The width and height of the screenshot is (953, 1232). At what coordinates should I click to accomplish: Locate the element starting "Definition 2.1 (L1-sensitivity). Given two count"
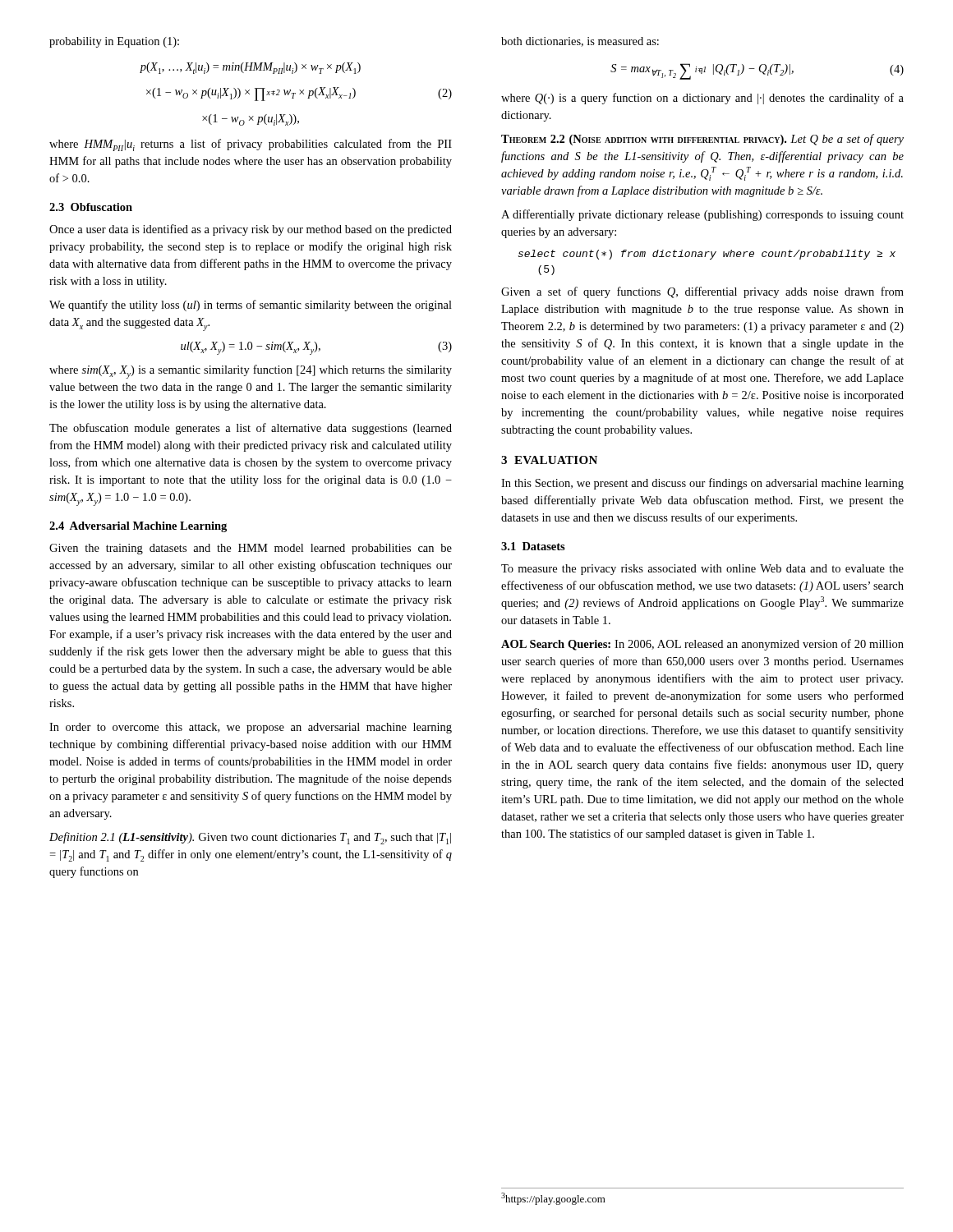click(251, 855)
